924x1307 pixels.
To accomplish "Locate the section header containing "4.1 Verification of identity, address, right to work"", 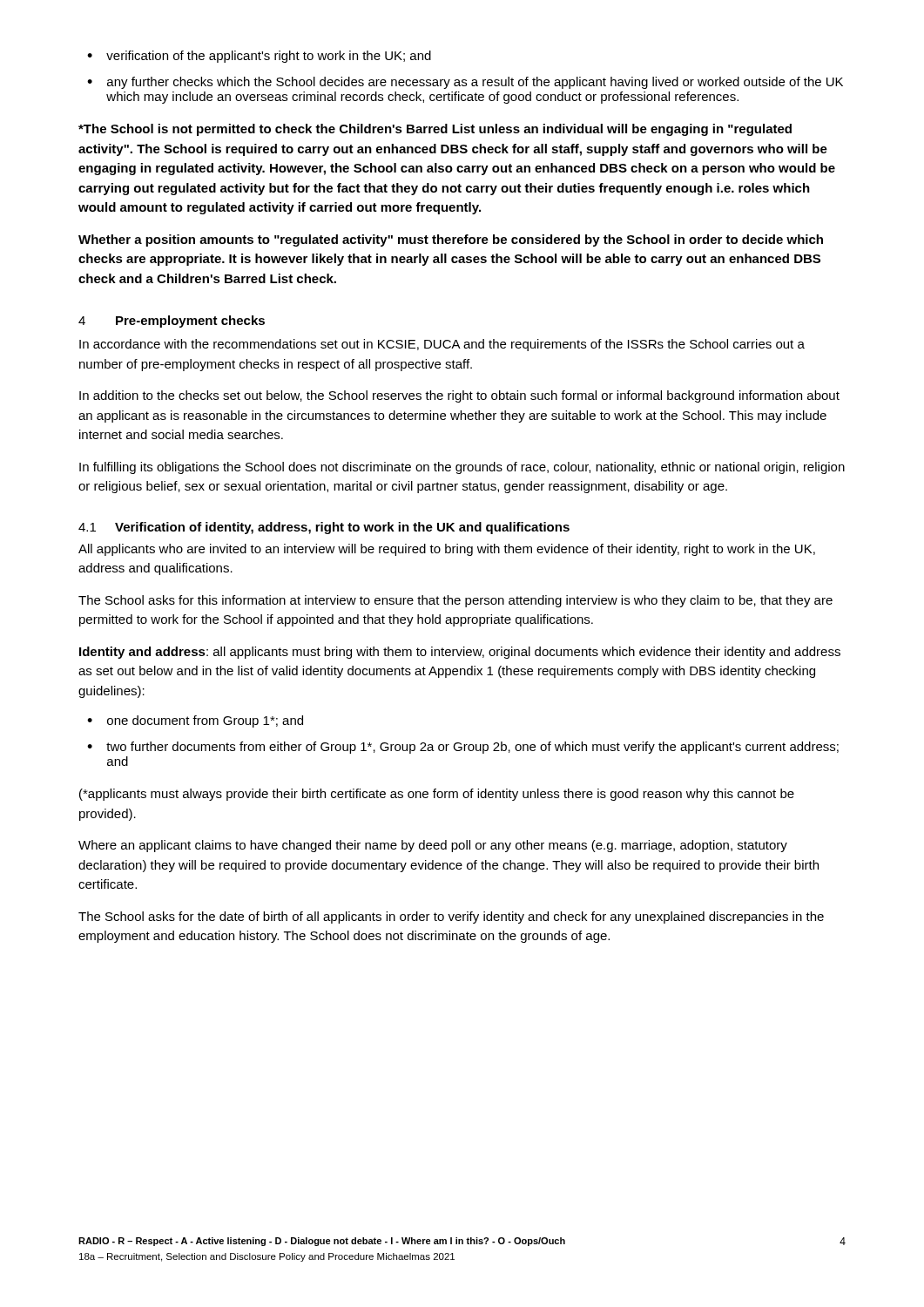I will (x=324, y=526).
